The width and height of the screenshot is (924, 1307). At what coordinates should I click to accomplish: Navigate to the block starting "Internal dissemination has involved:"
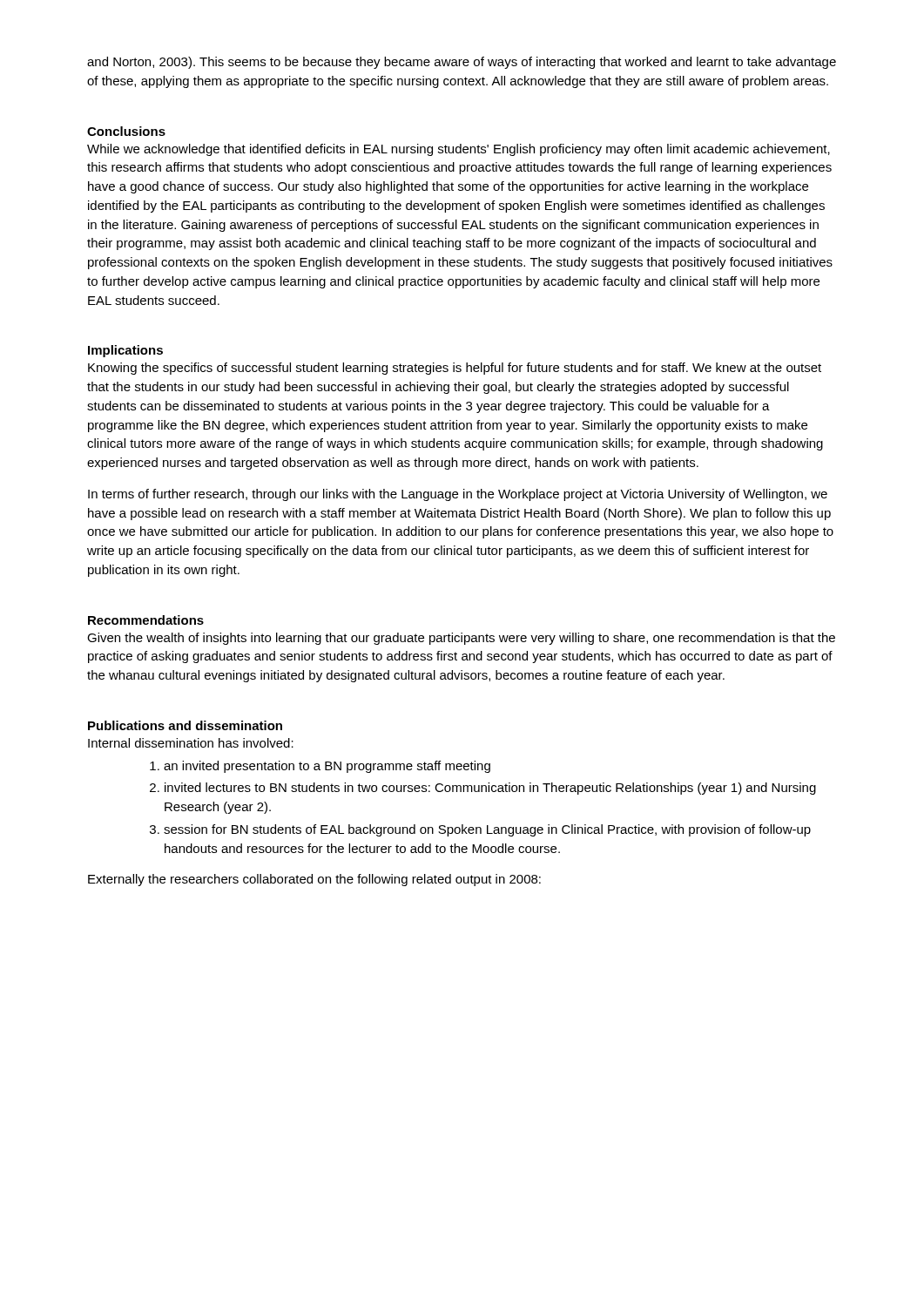[191, 743]
